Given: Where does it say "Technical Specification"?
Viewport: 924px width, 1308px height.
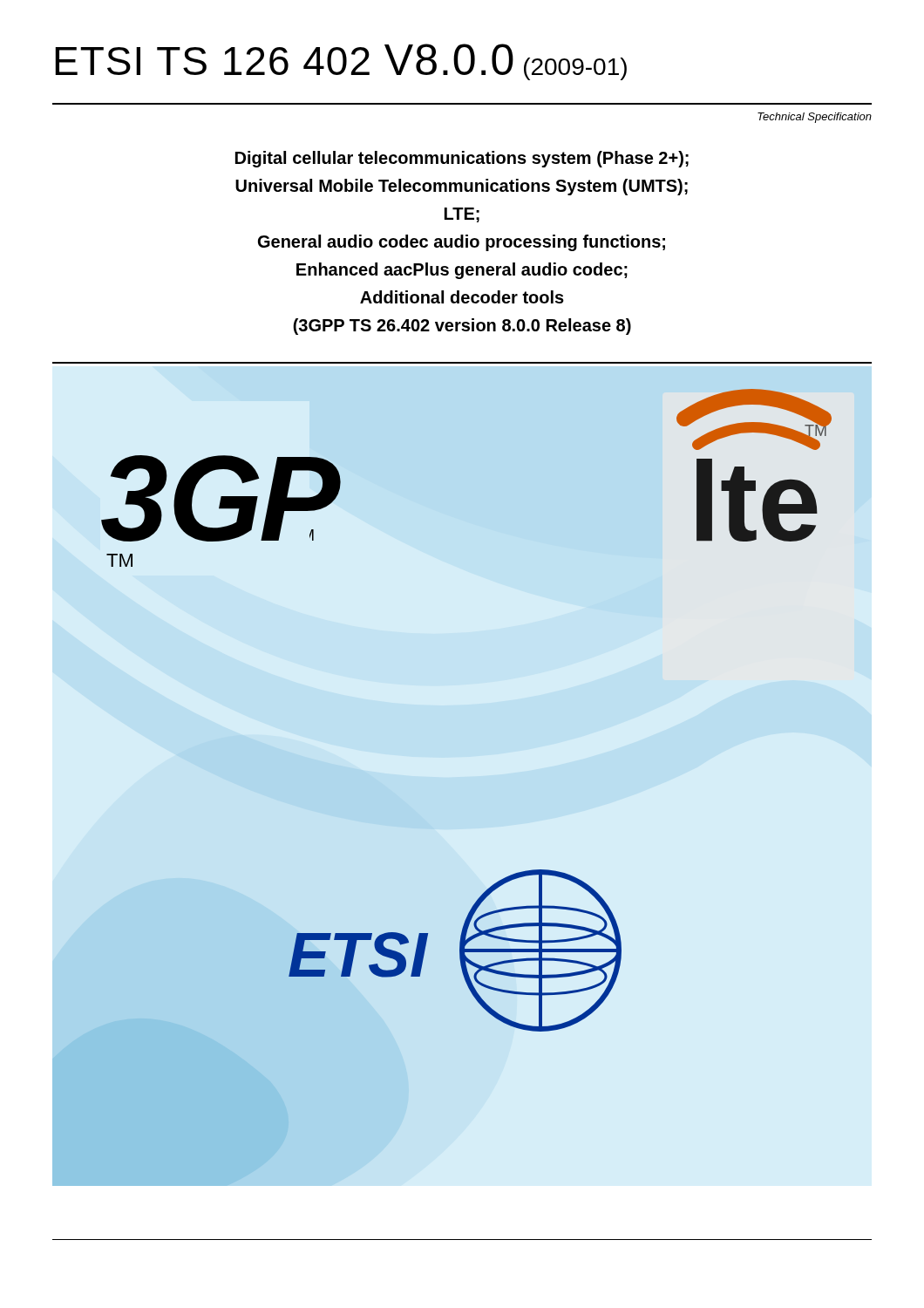Looking at the screenshot, I should tap(814, 116).
